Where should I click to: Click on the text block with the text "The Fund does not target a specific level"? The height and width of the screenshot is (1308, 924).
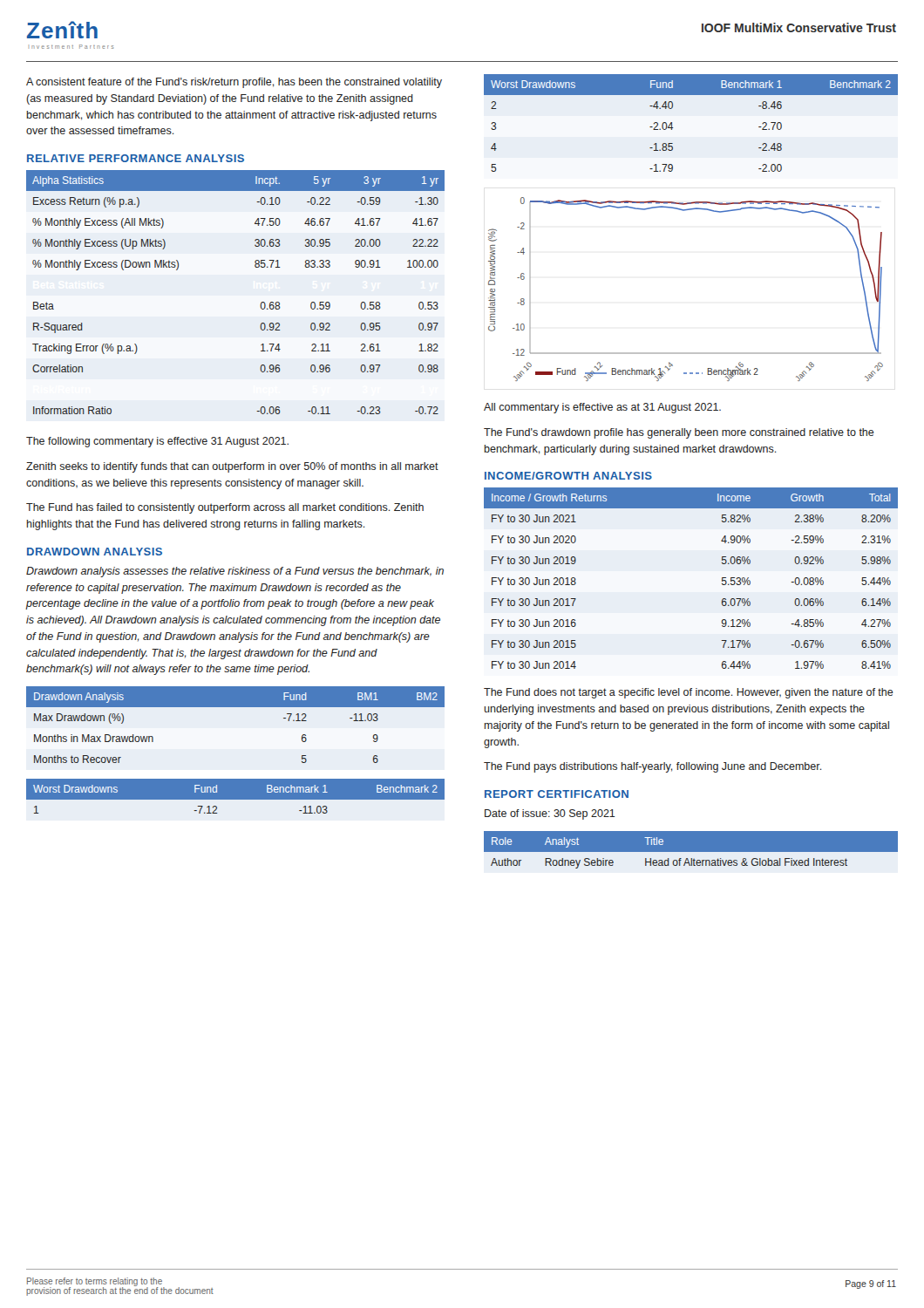pyautogui.click(x=689, y=717)
